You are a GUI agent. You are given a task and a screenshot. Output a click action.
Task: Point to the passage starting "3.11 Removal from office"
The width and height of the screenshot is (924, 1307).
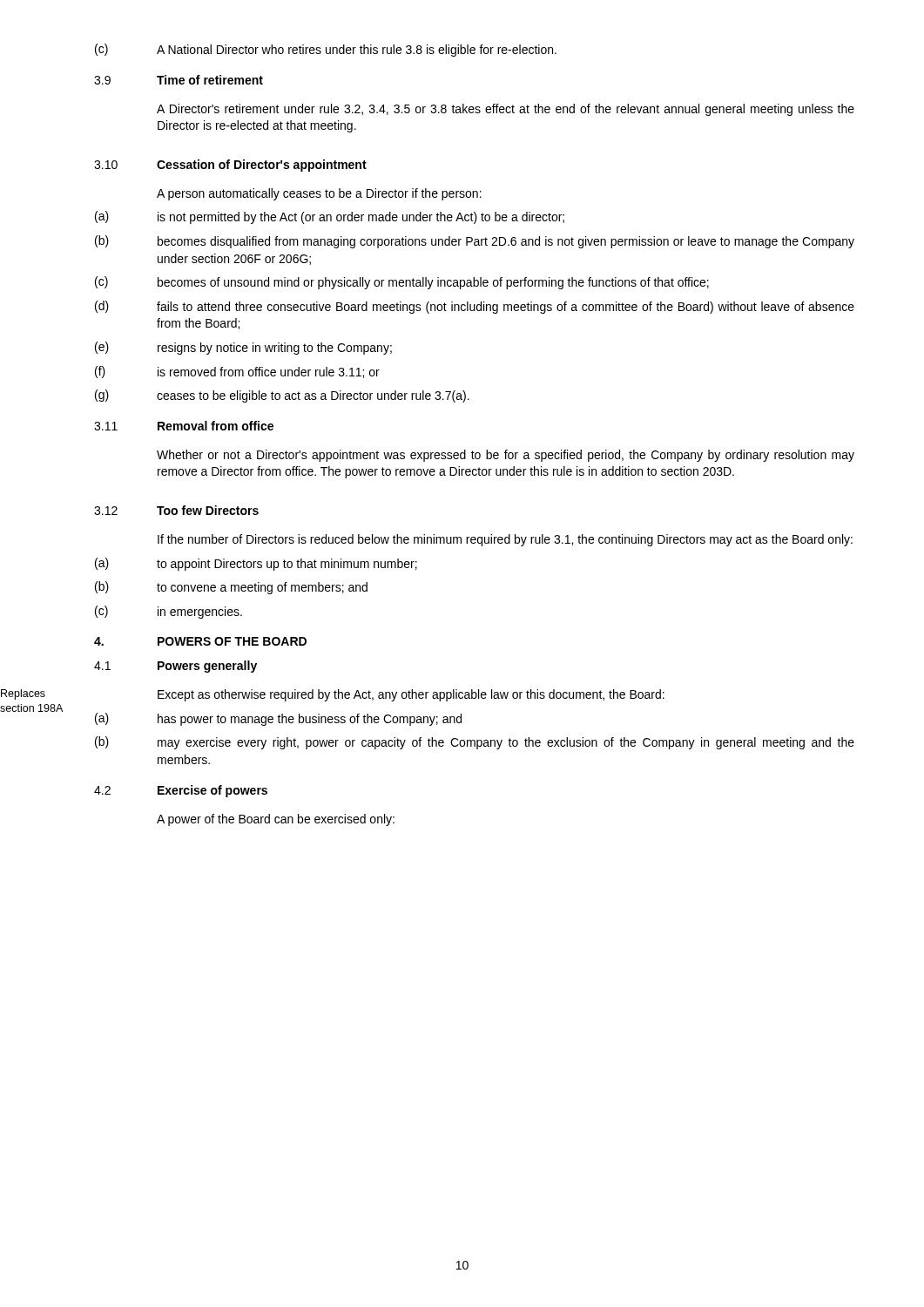pos(184,429)
